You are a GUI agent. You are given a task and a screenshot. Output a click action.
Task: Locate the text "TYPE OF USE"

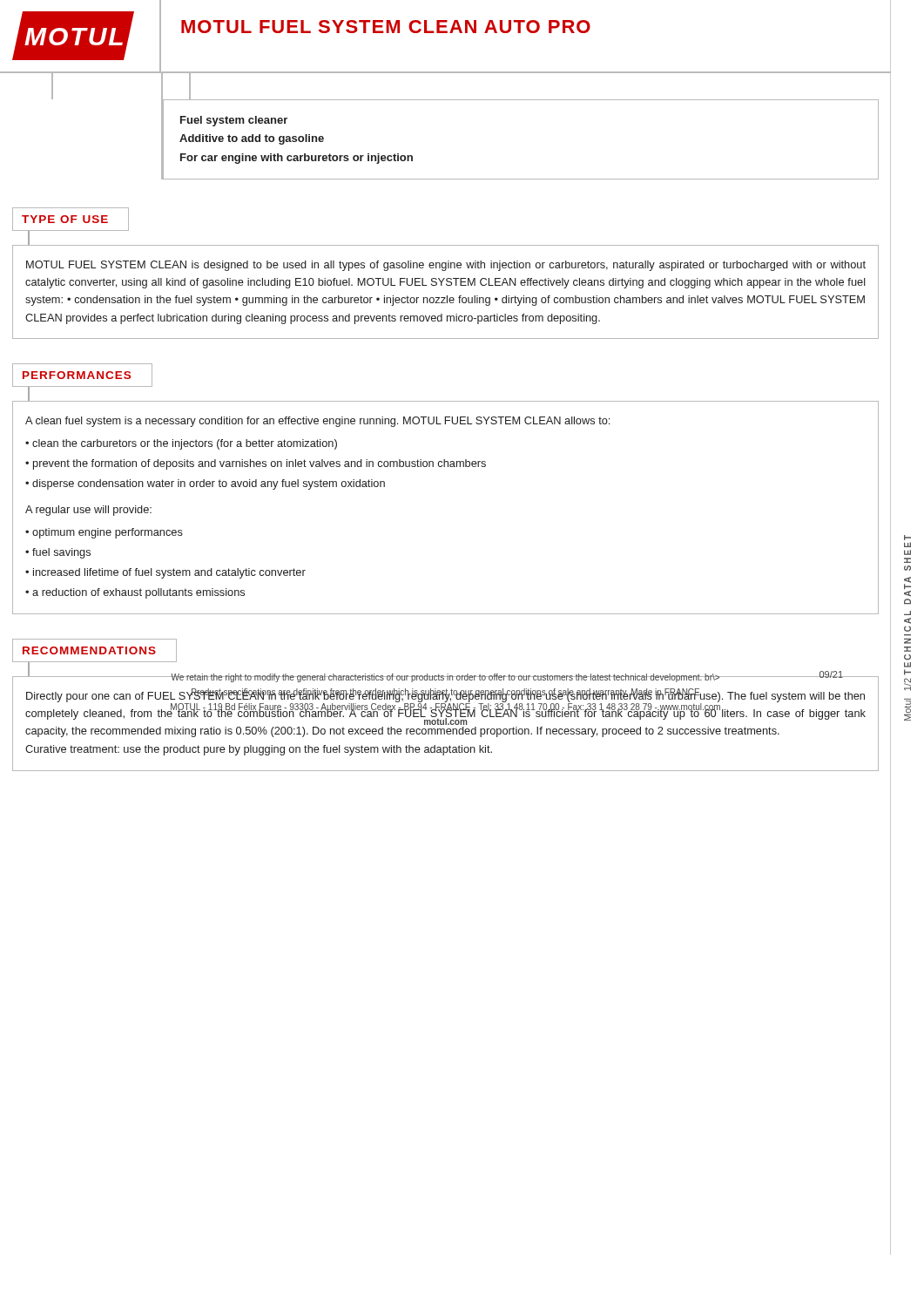65,219
